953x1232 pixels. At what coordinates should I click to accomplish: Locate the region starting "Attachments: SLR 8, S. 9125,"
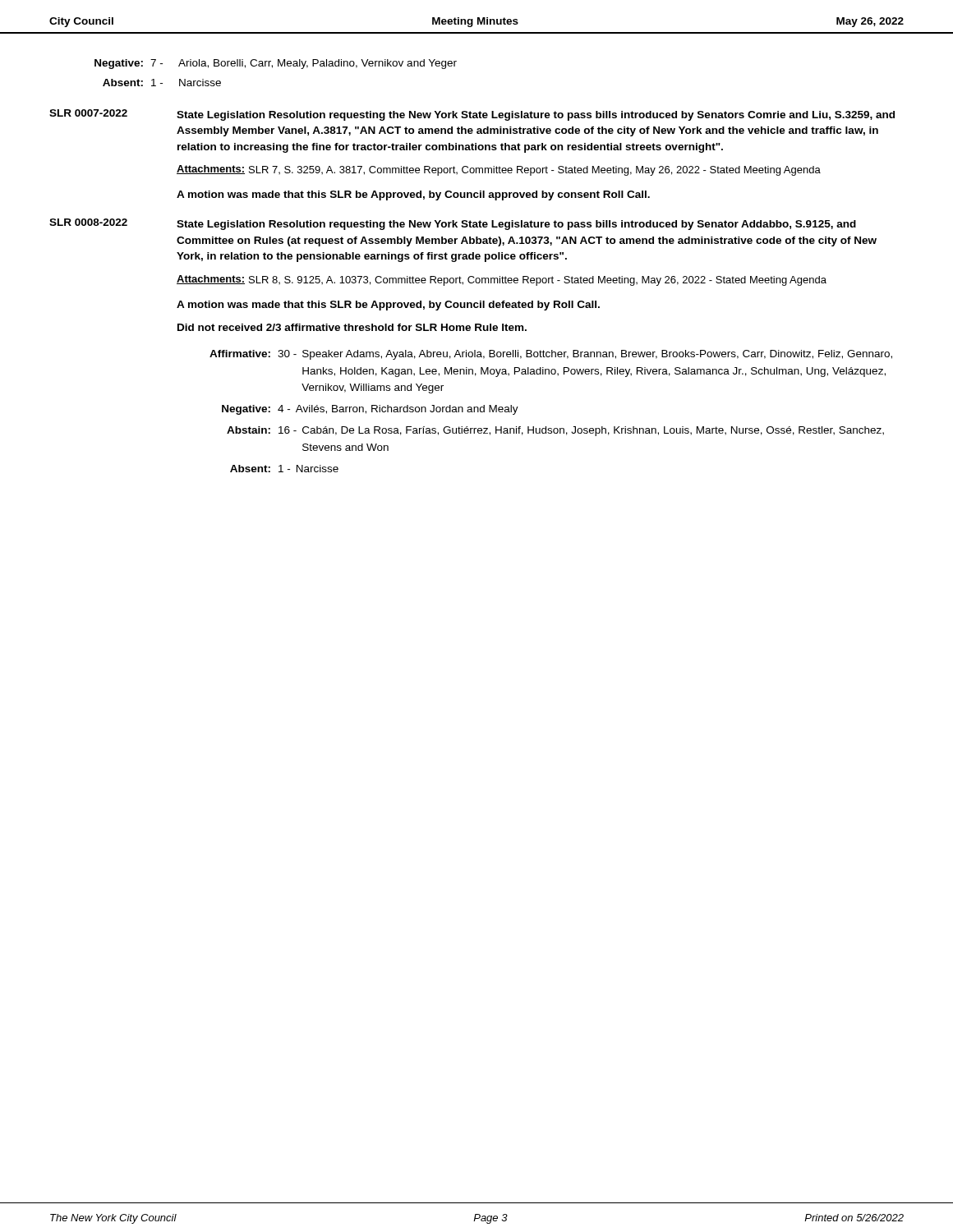(502, 280)
